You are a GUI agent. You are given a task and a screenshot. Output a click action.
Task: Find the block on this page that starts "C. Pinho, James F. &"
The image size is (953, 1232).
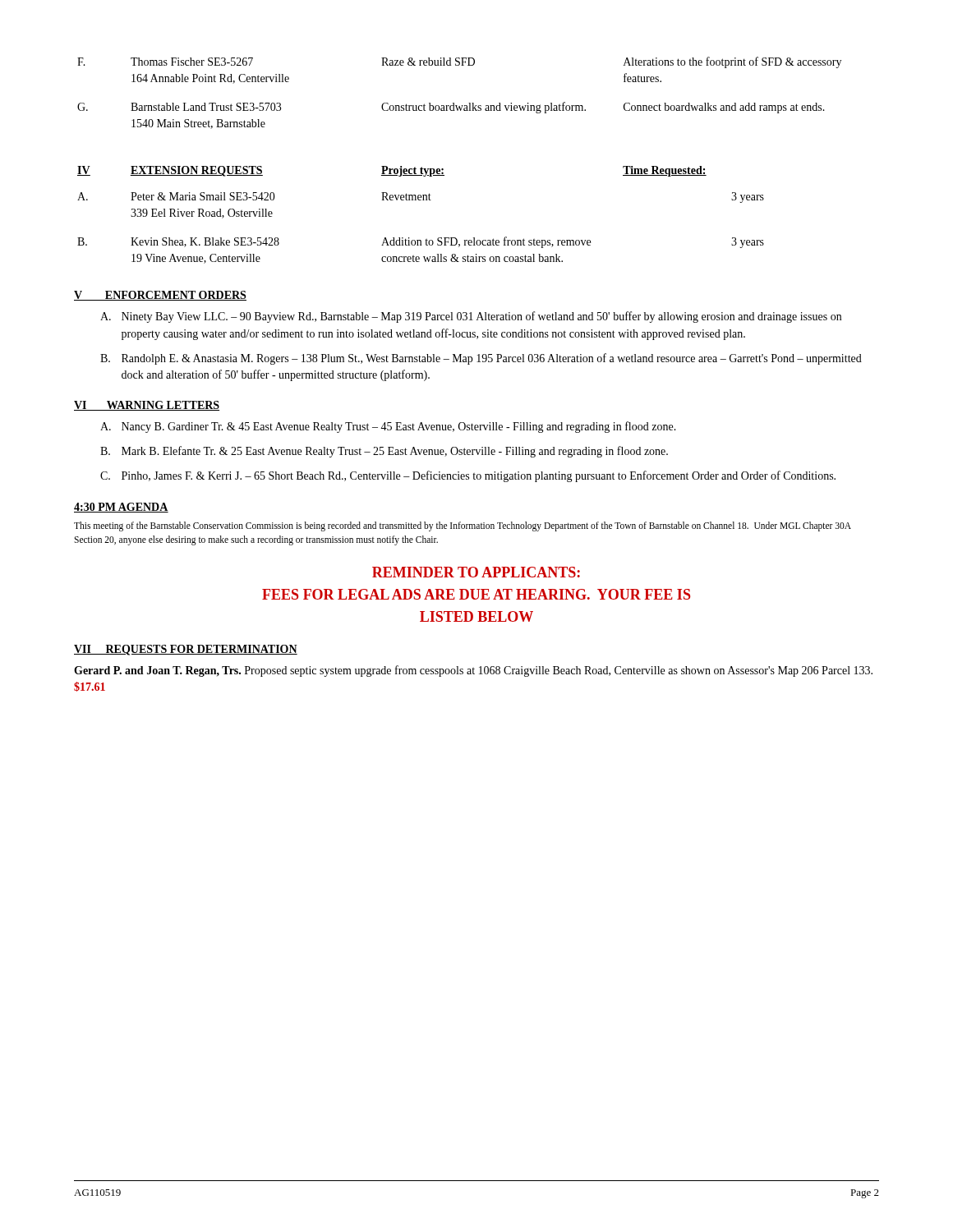click(x=489, y=477)
